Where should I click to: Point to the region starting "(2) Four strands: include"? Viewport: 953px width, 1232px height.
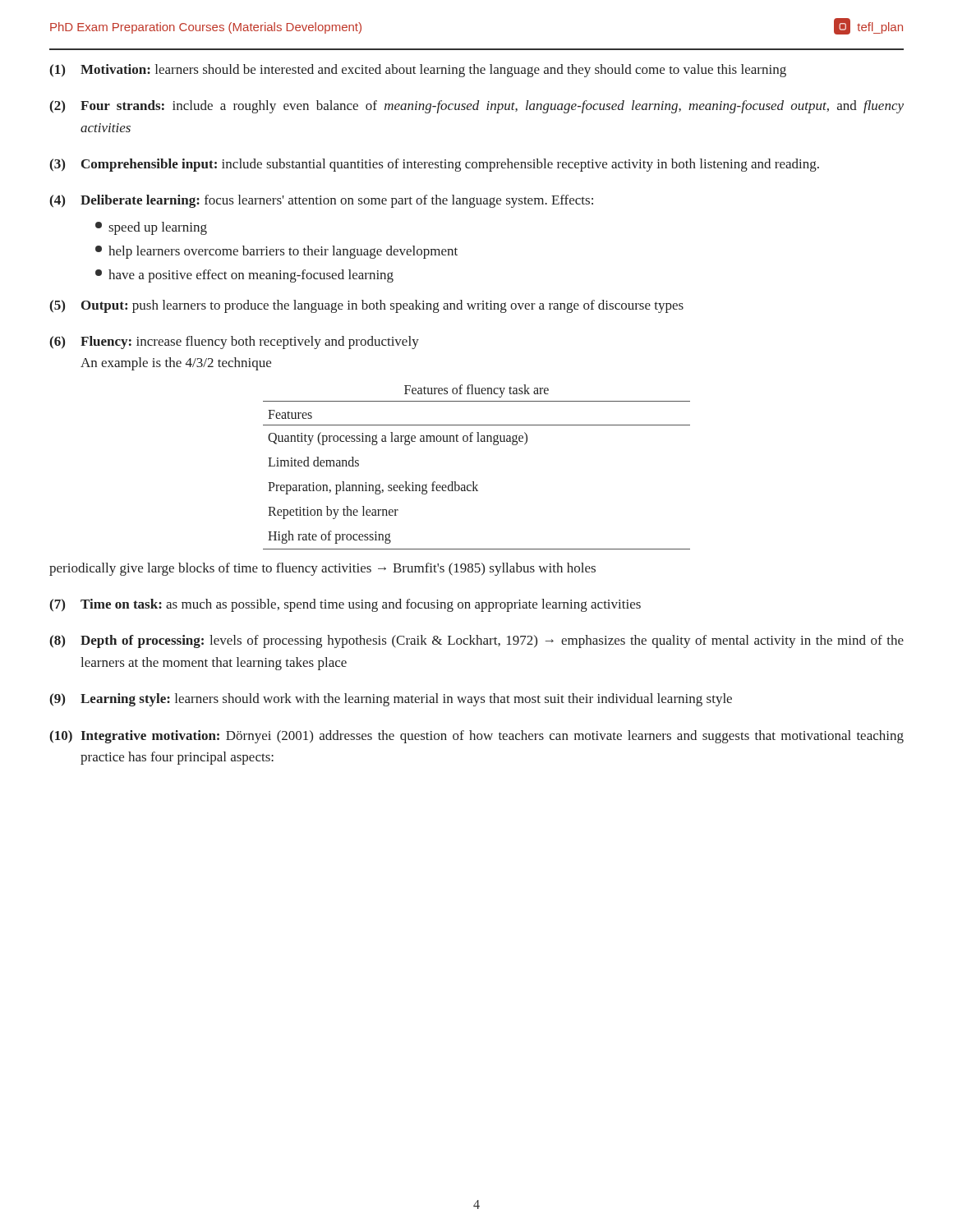click(476, 117)
